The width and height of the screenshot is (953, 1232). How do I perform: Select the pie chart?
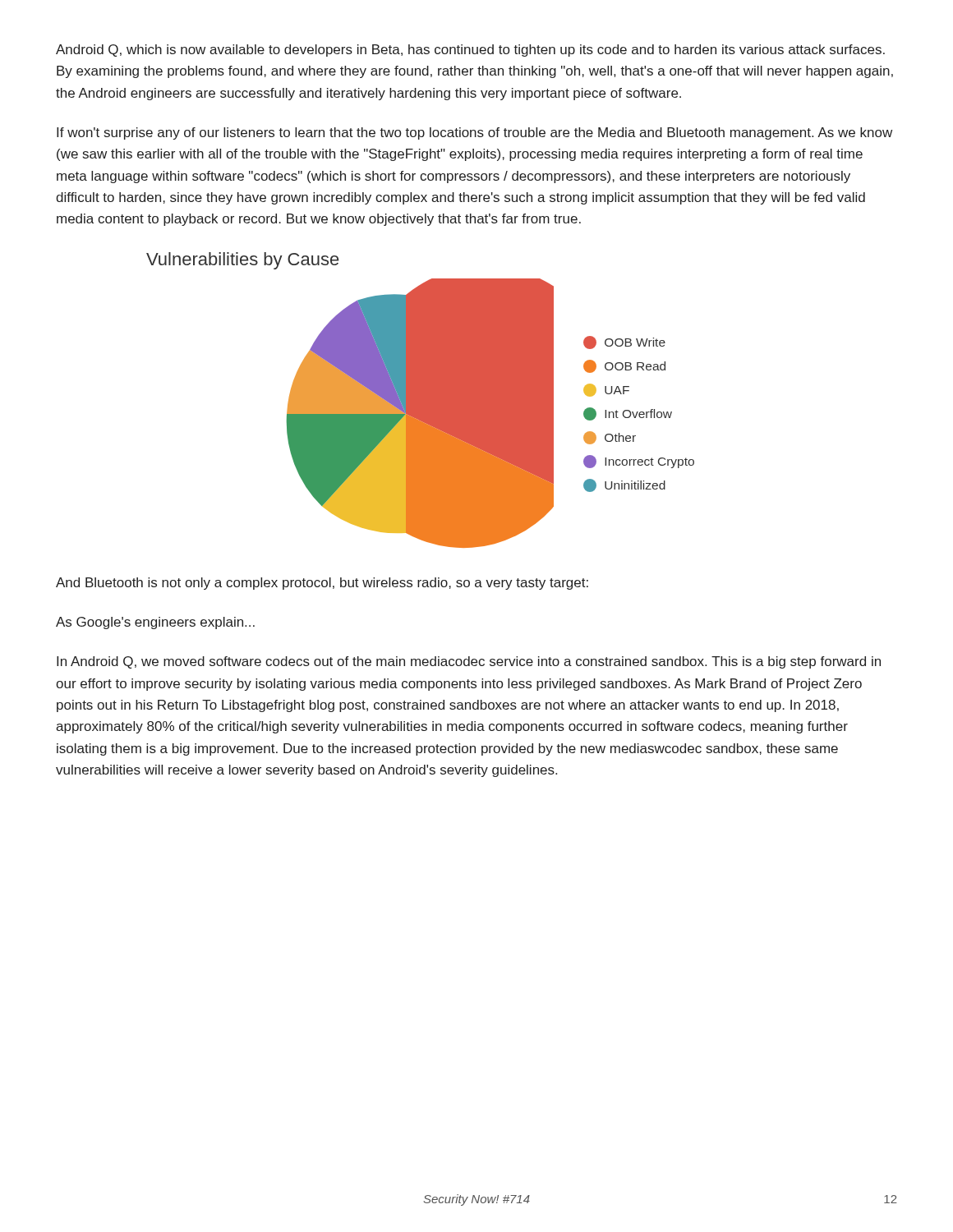pyautogui.click(x=476, y=399)
